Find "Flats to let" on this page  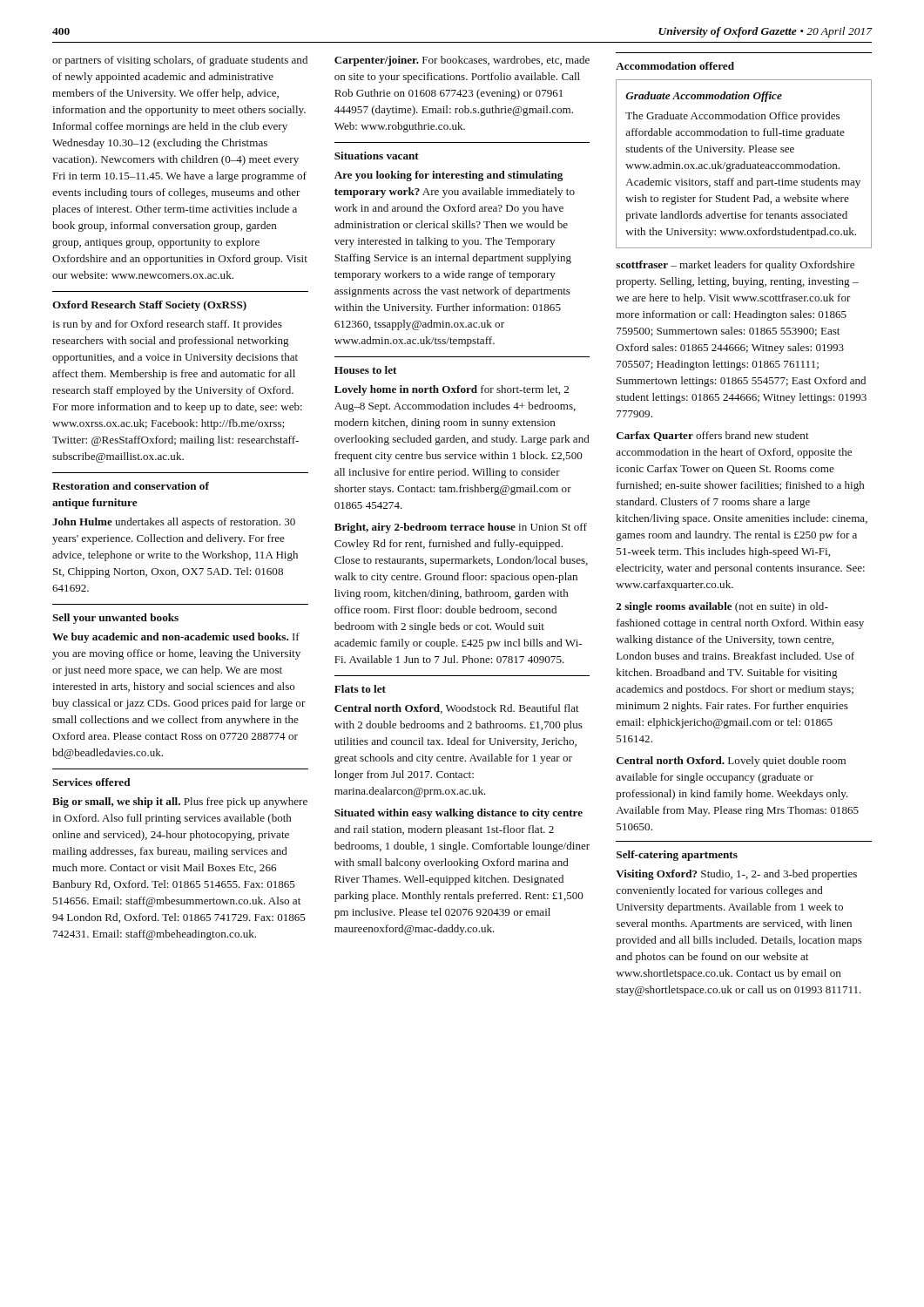pos(360,689)
